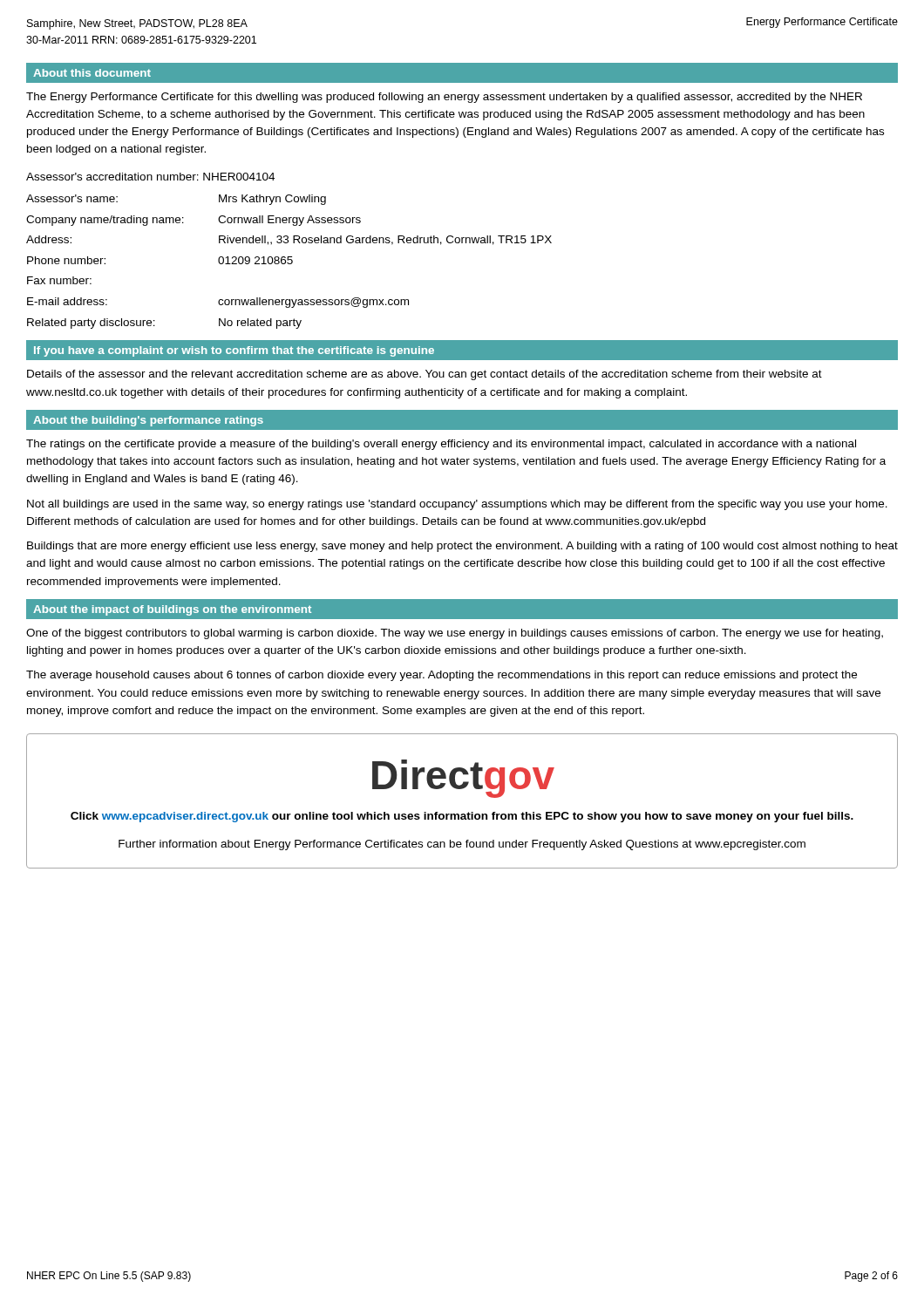Viewport: 924px width, 1308px height.
Task: Where is the passage that starts "Not all buildings are used in"?
Action: [x=457, y=512]
